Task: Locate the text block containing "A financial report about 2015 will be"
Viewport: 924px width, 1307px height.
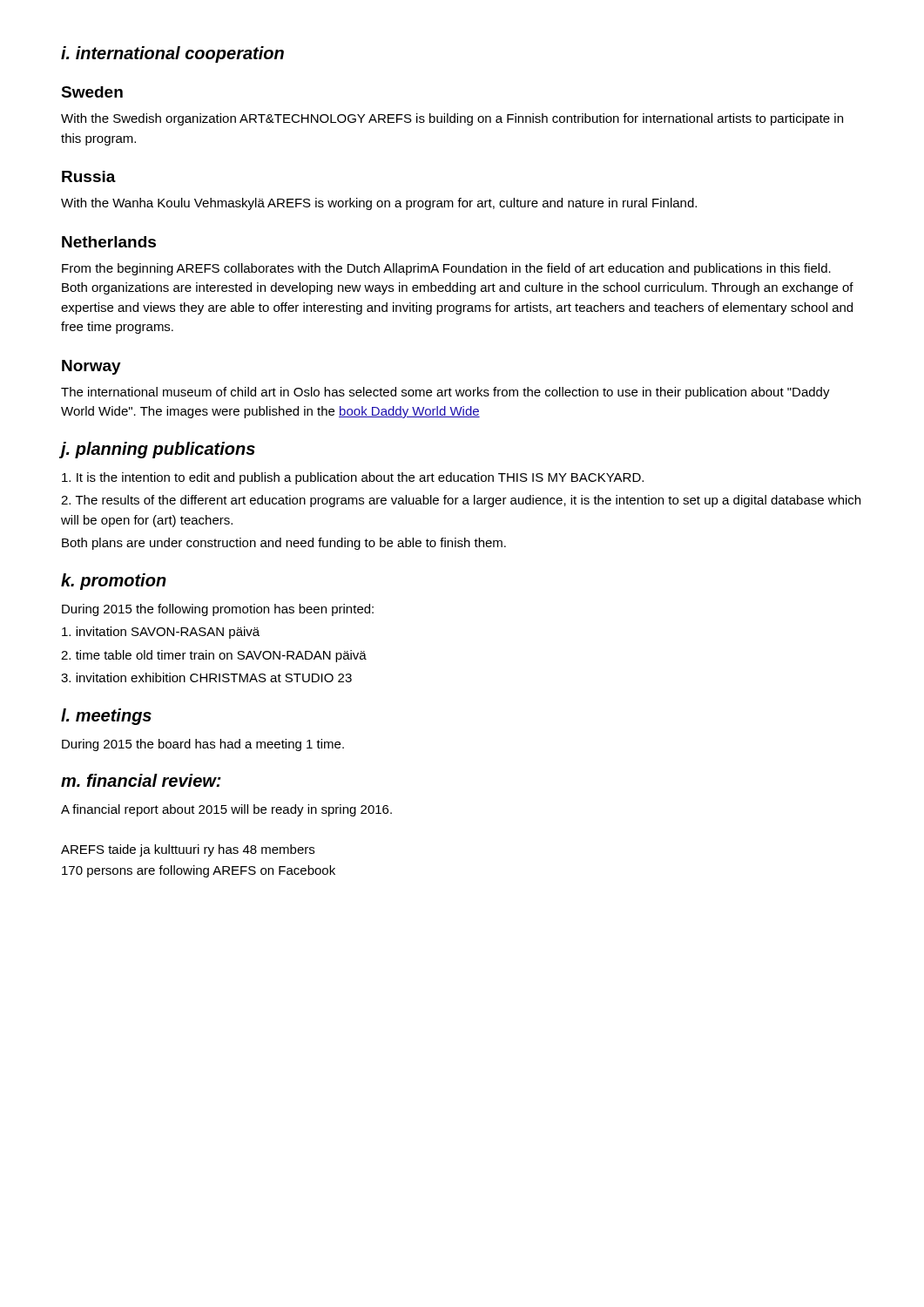Action: 226,810
